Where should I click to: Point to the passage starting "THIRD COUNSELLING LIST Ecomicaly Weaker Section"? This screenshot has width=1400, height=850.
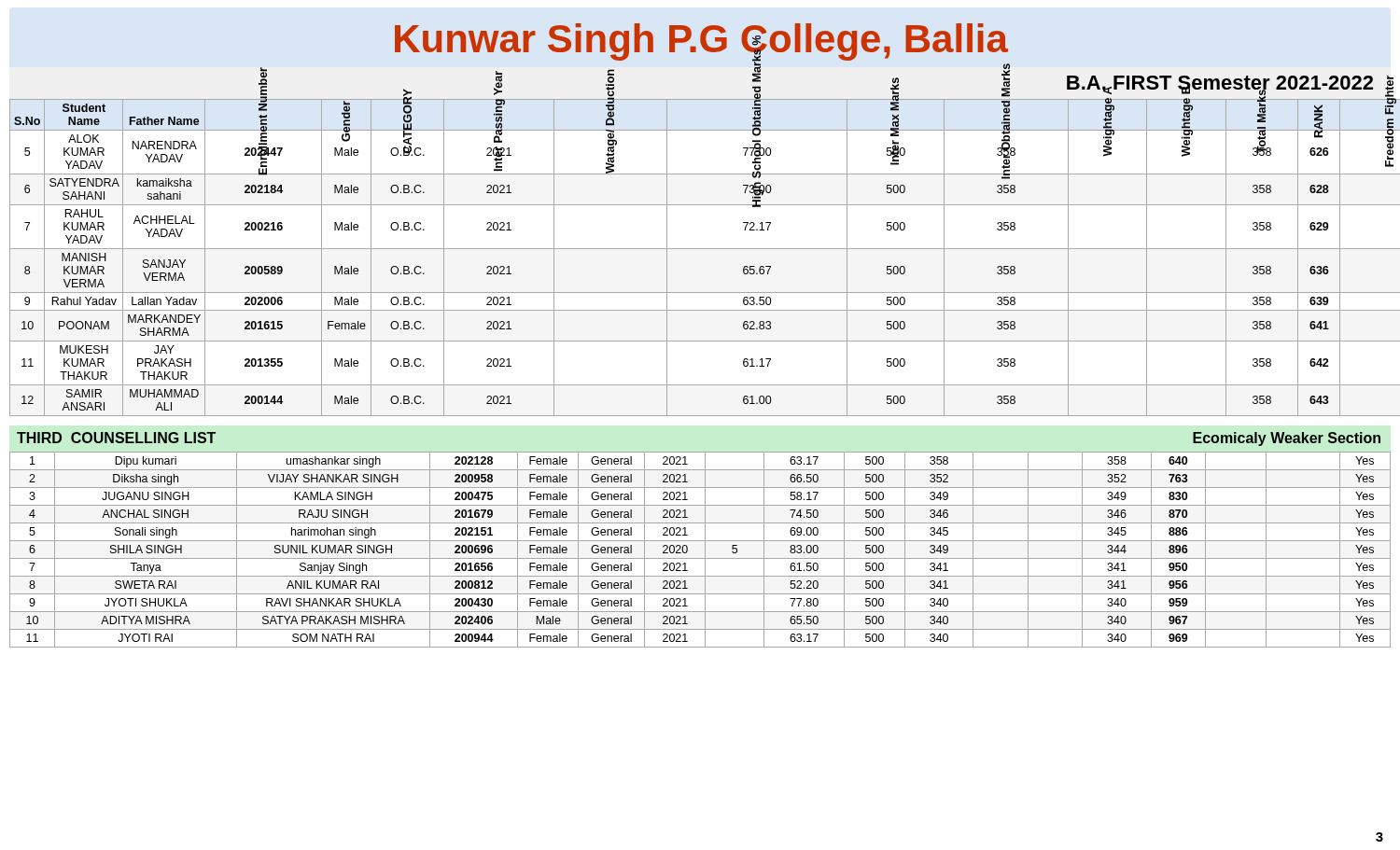[119, 438]
